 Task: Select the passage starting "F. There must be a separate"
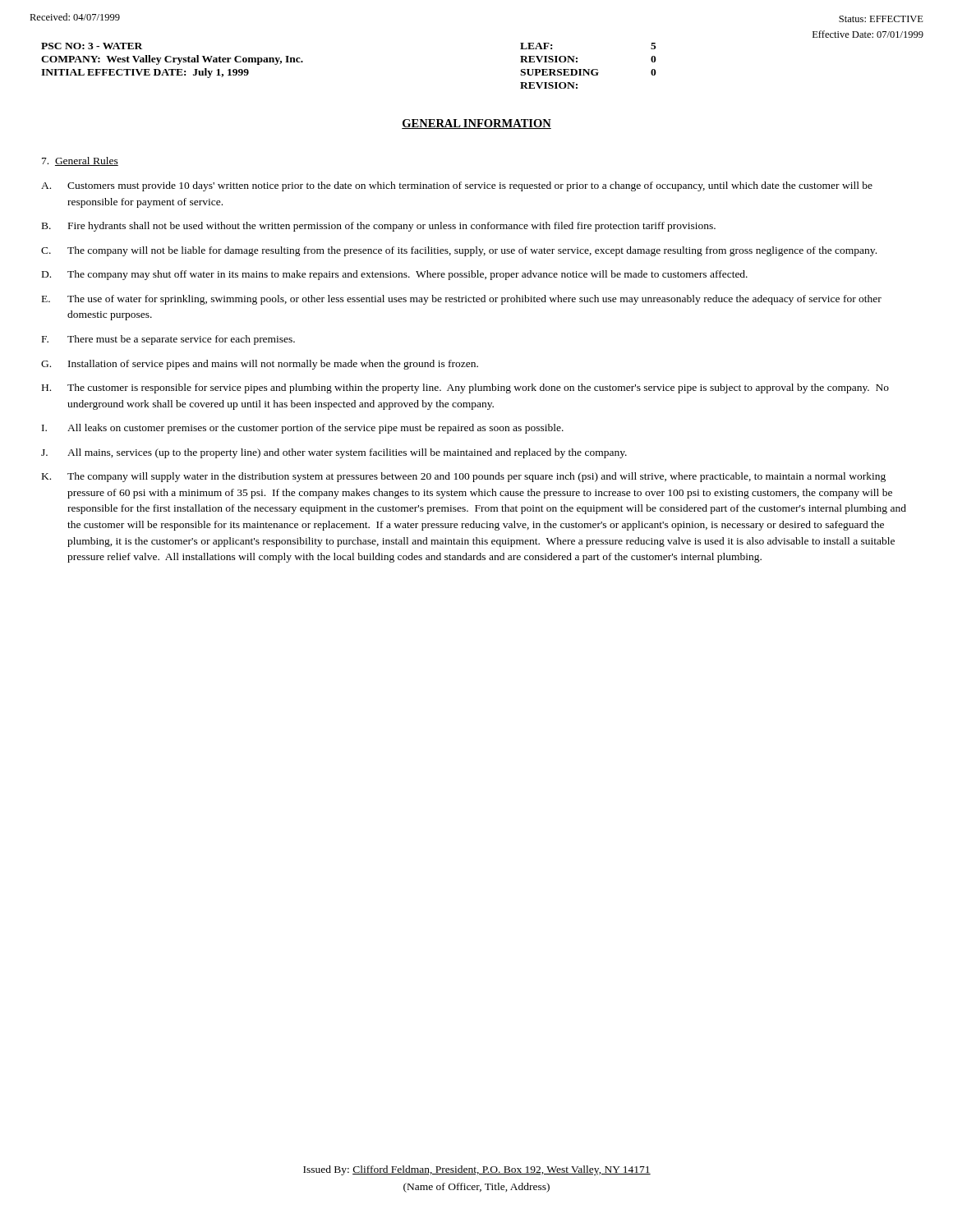pyautogui.click(x=168, y=339)
